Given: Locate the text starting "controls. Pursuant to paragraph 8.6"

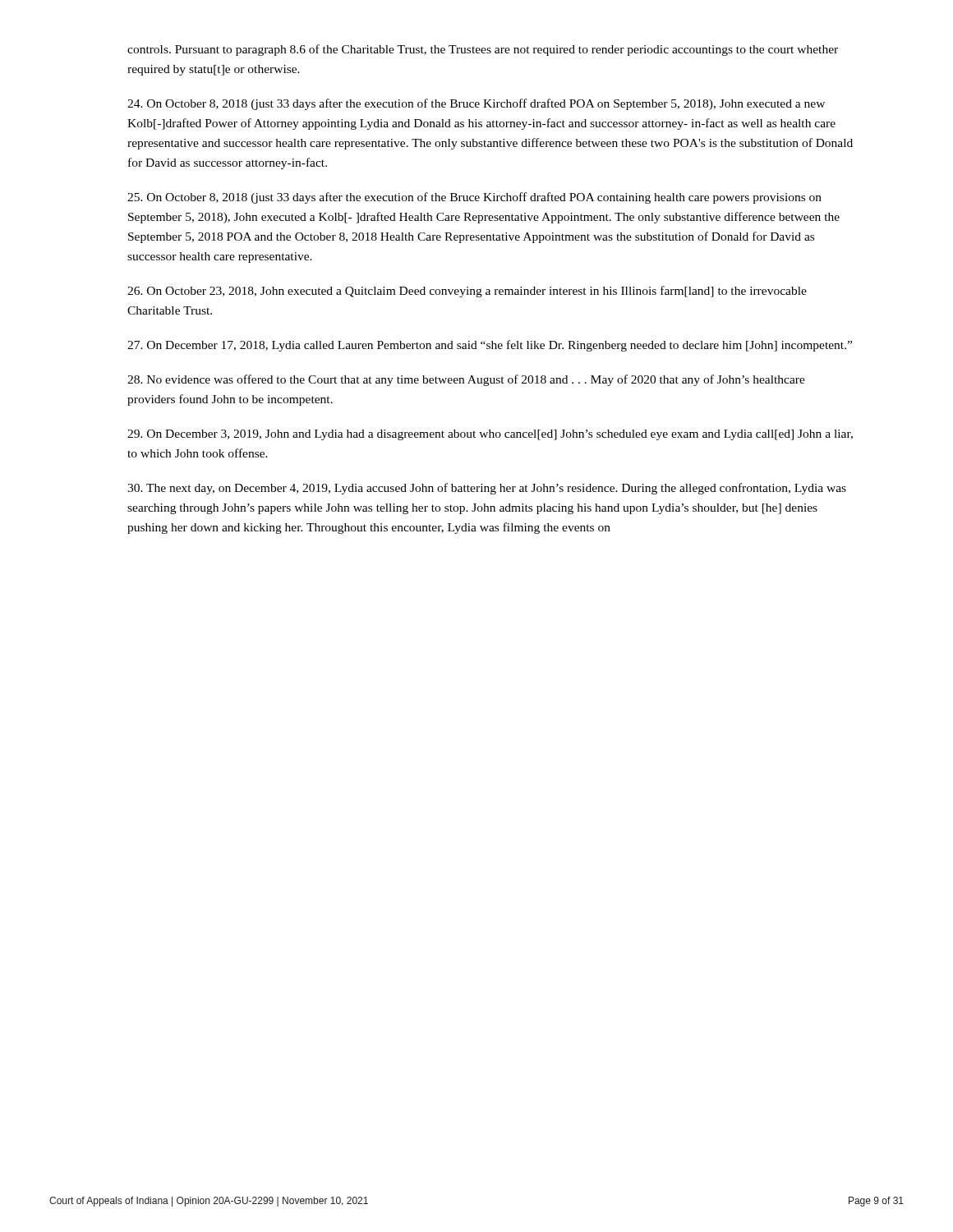Looking at the screenshot, I should (x=483, y=59).
